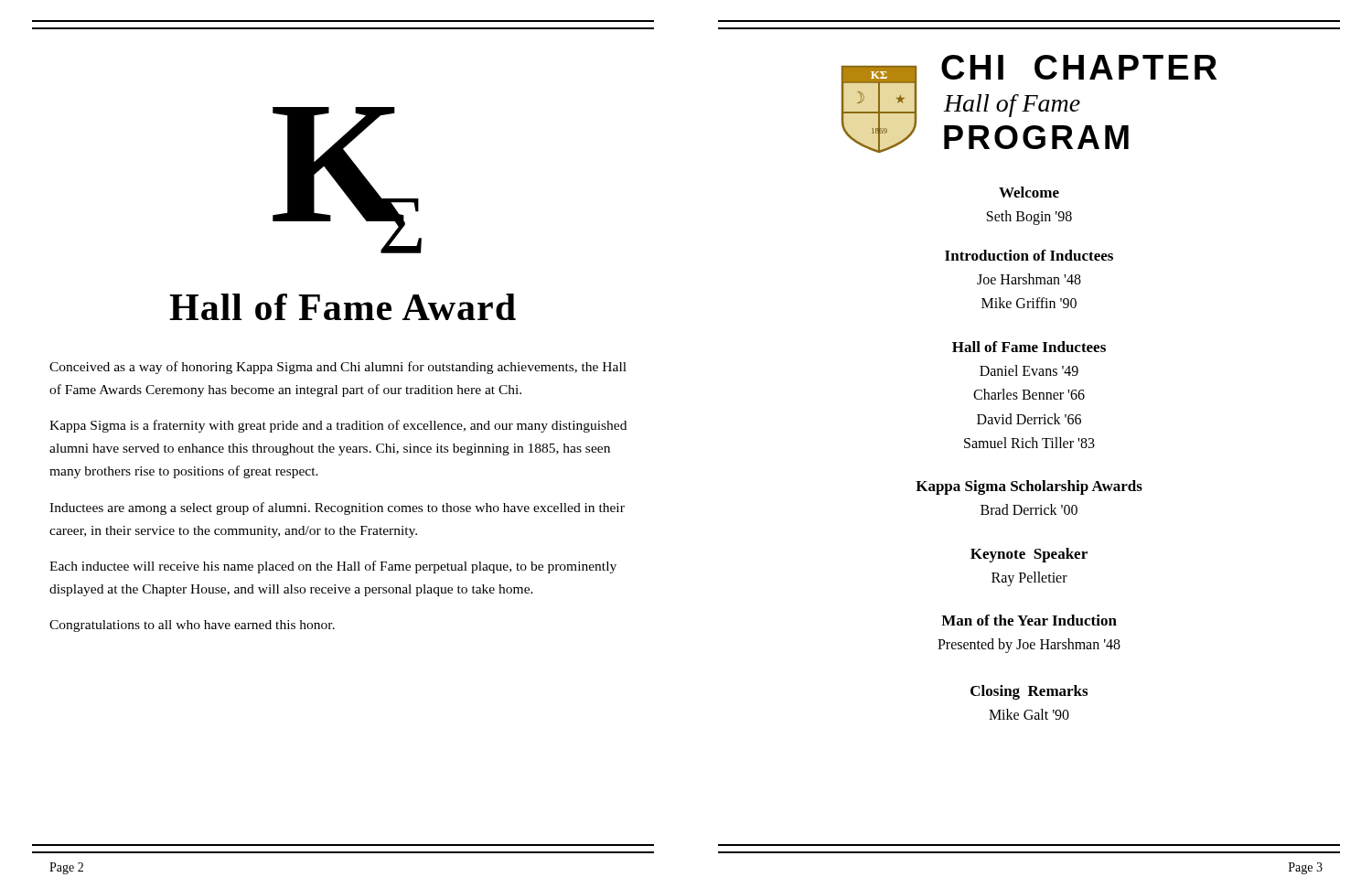Point to the region starting "Kappa Sigma is a fraternity with"

coord(343,448)
